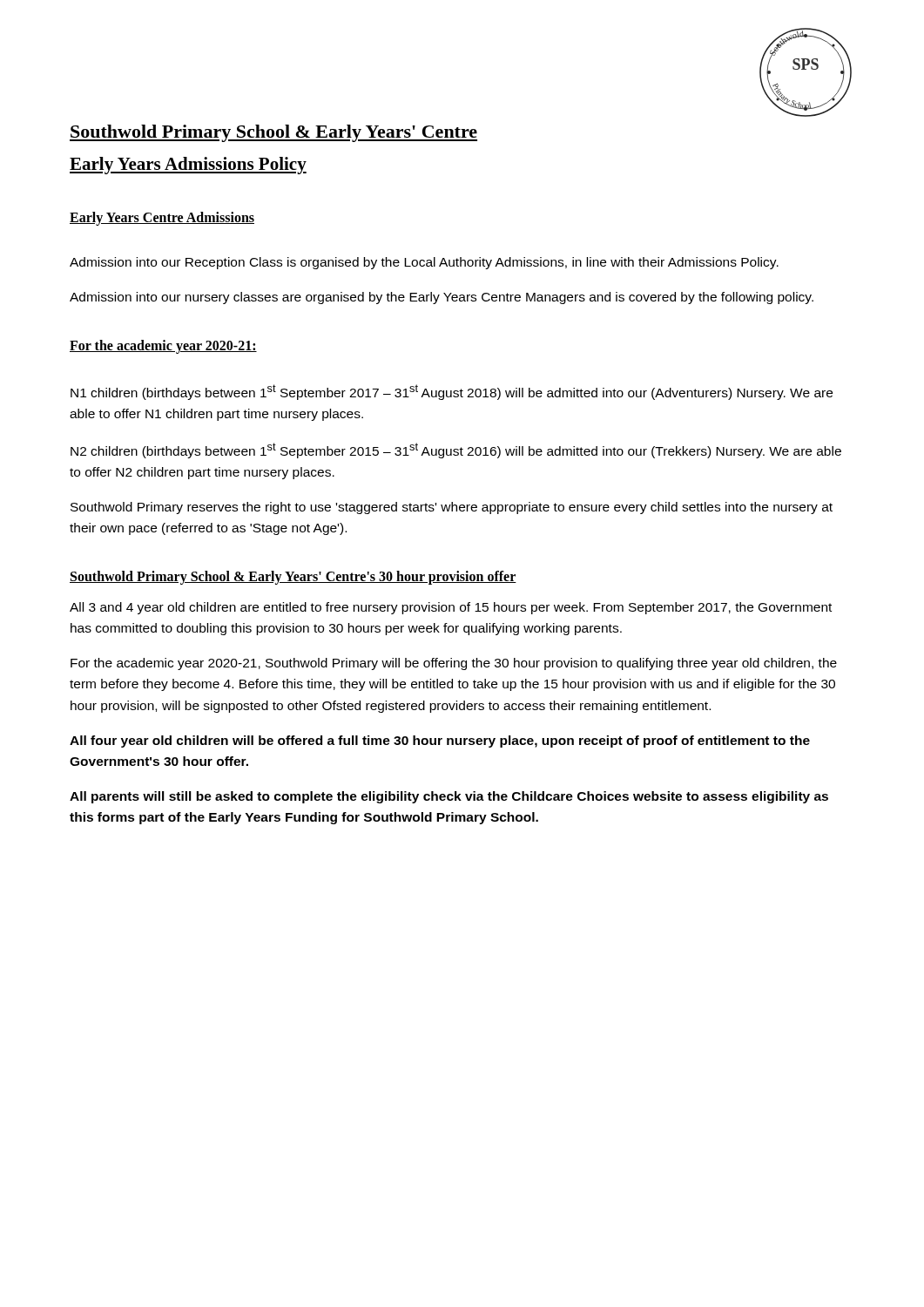Locate the section header that opens with "Early Years Centre"
The height and width of the screenshot is (1307, 924).
point(162,217)
